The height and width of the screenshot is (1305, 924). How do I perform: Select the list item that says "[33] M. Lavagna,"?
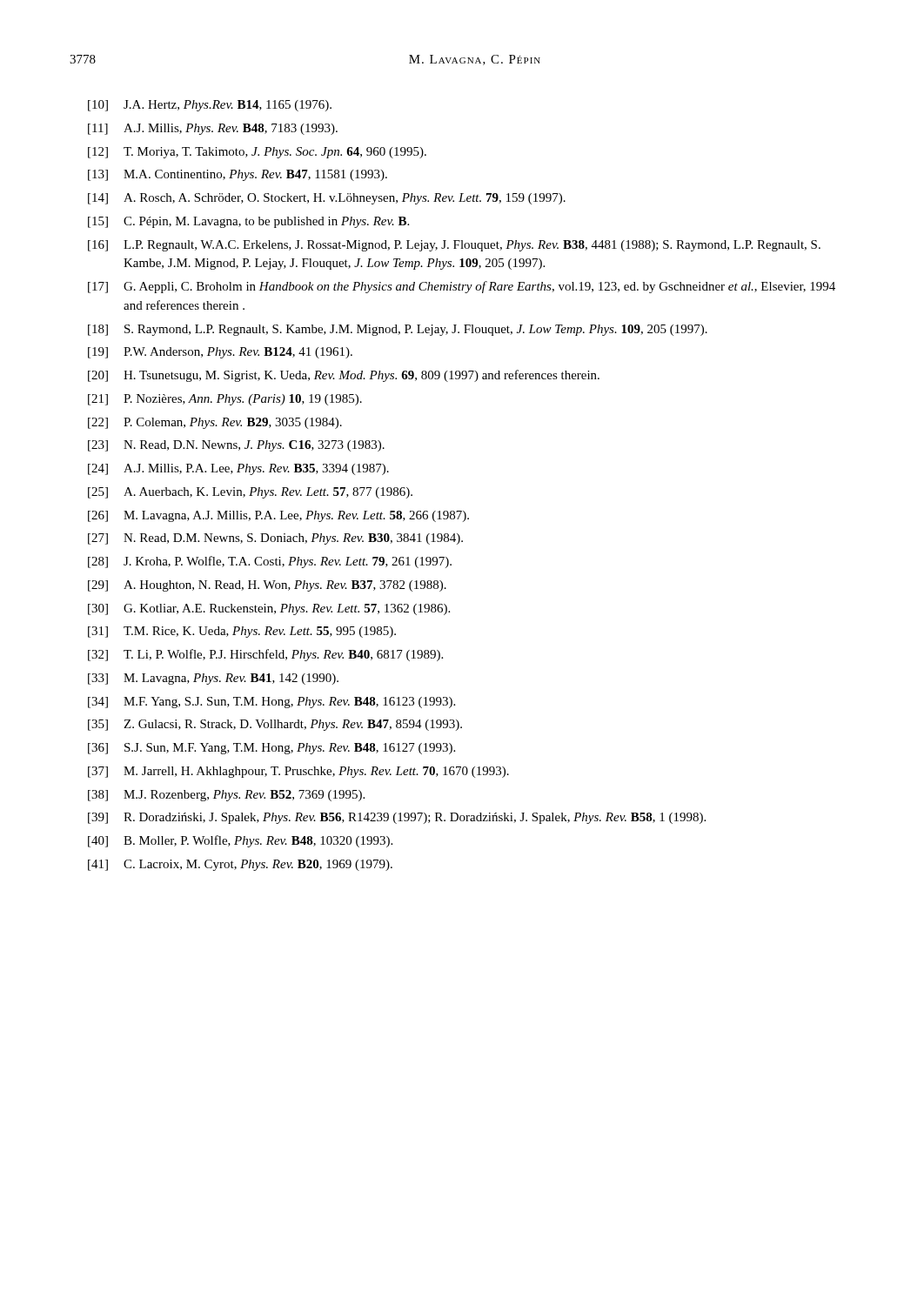(x=213, y=679)
